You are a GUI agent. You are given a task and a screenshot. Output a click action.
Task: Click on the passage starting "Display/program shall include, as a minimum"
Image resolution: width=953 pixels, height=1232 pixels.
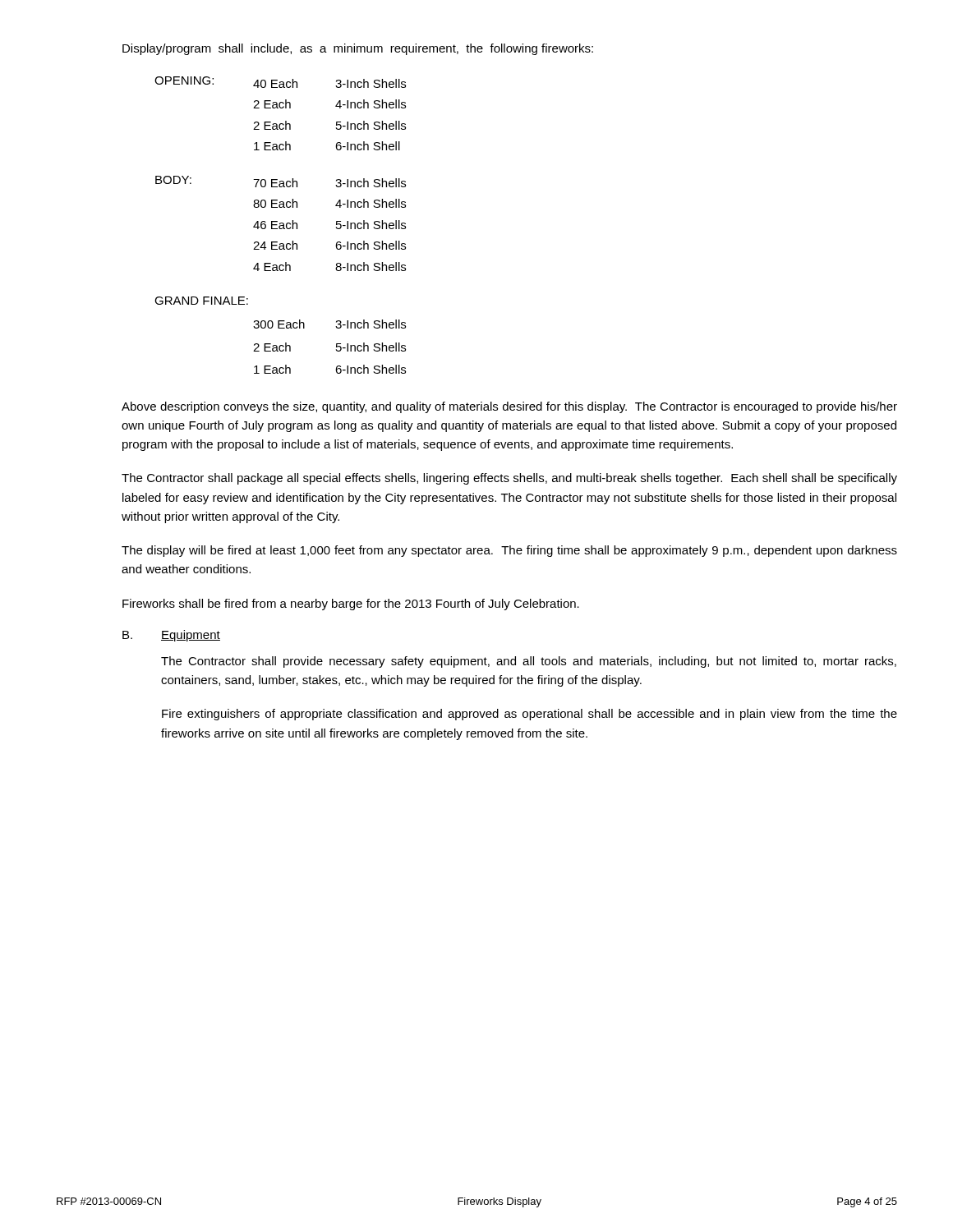coord(358,48)
